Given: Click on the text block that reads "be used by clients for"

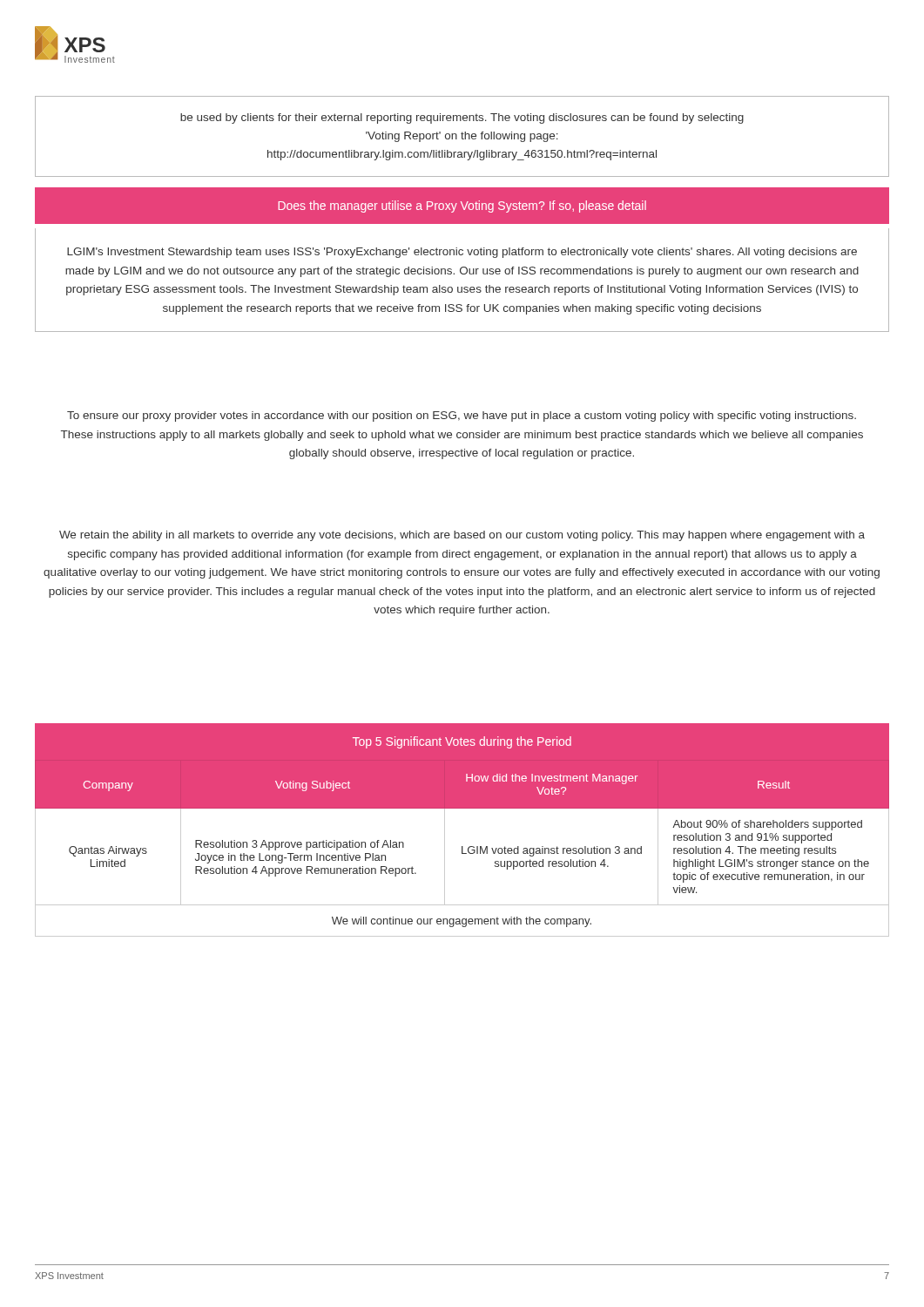Looking at the screenshot, I should (462, 135).
